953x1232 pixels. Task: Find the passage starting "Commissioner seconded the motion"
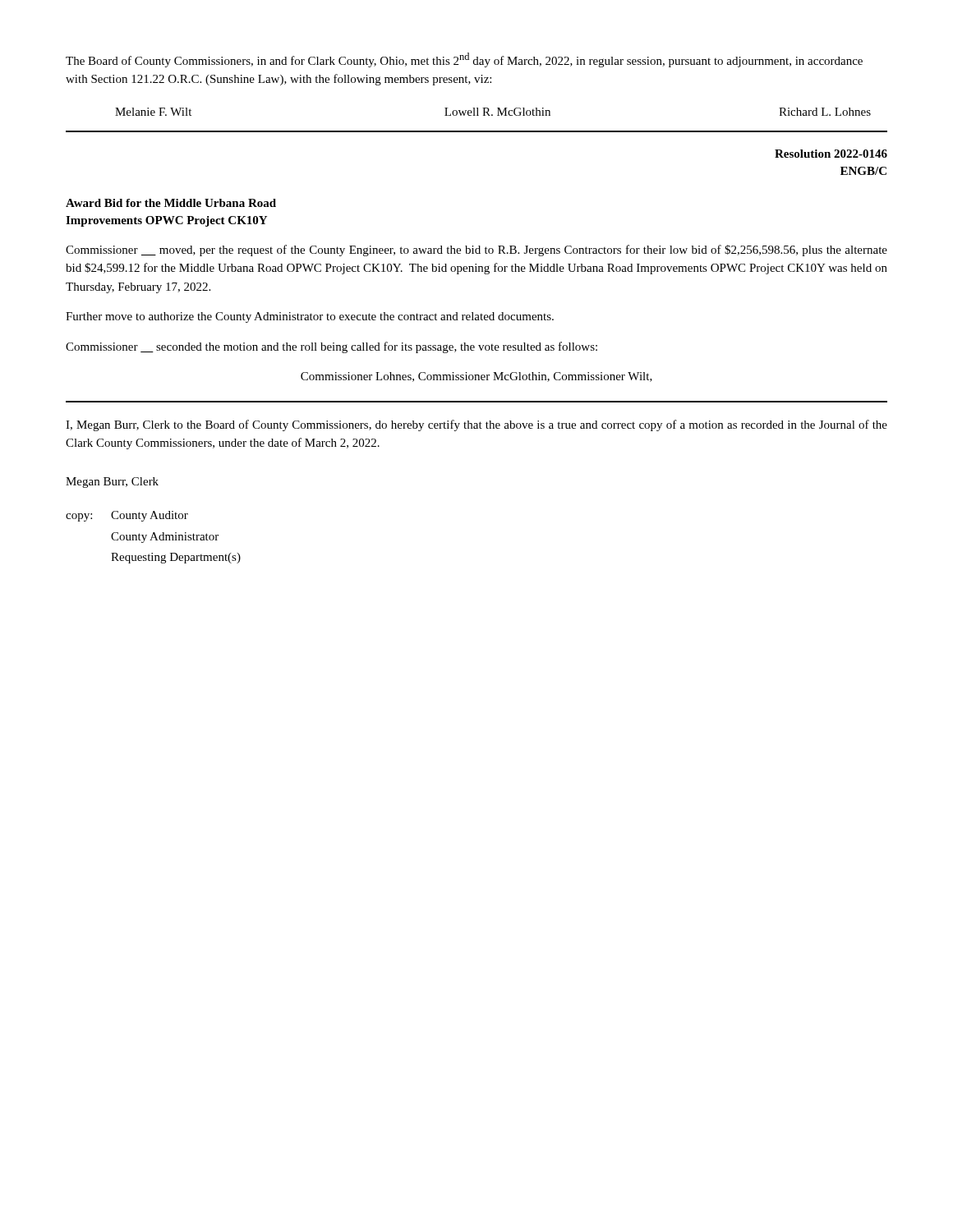point(332,346)
